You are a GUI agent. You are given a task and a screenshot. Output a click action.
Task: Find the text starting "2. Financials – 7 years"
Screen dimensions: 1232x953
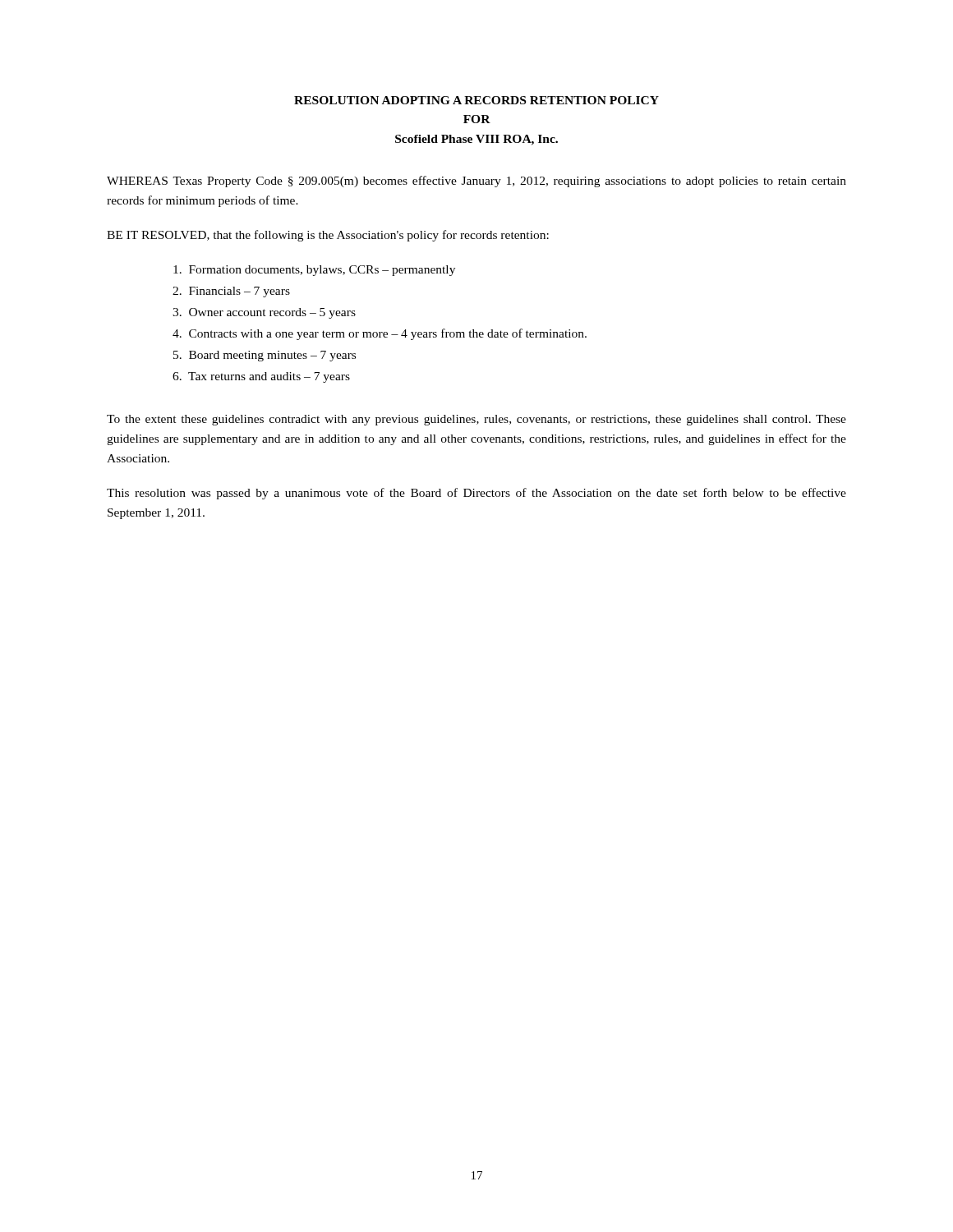[x=231, y=290]
